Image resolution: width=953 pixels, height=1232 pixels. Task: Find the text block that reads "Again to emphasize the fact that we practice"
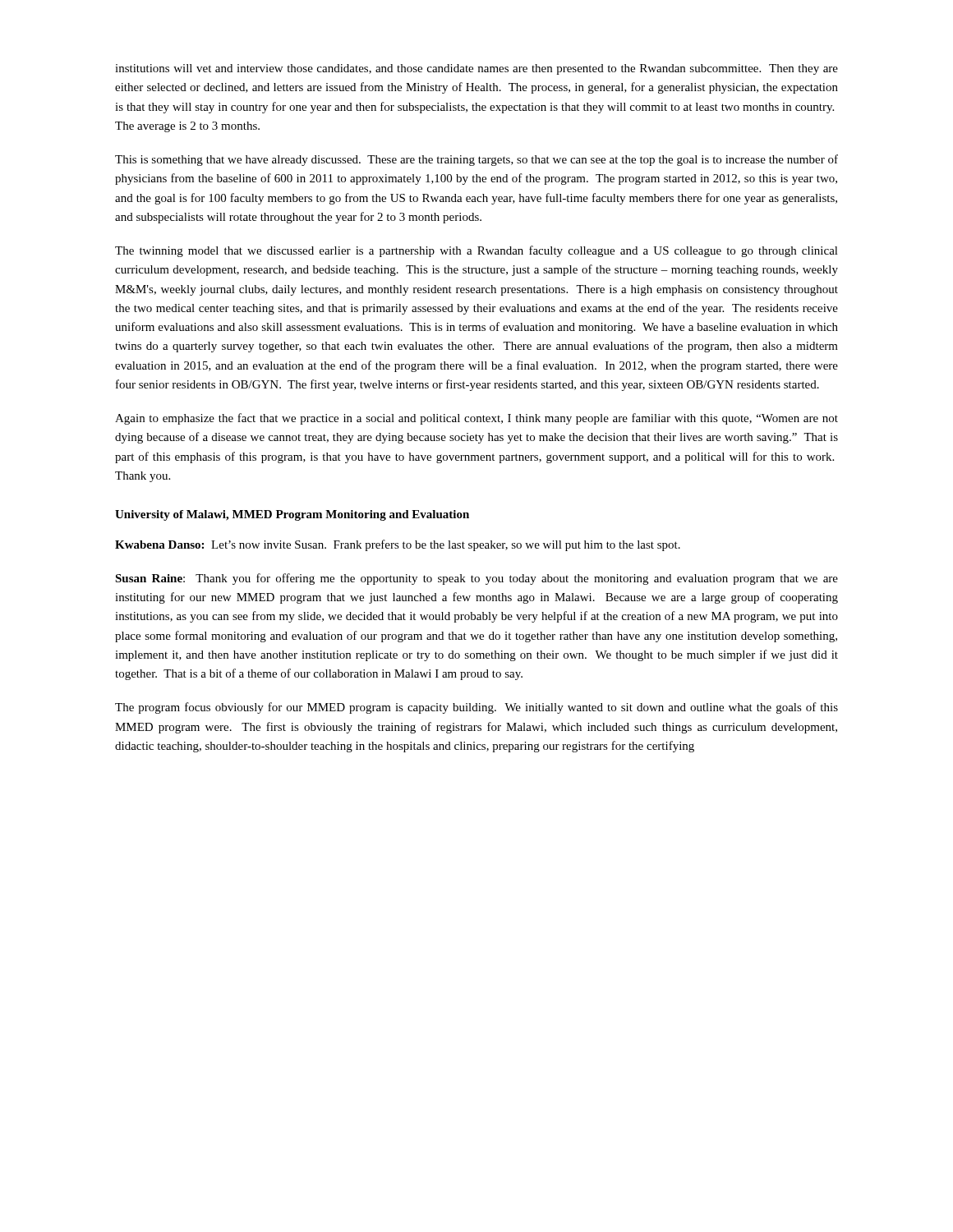(476, 447)
